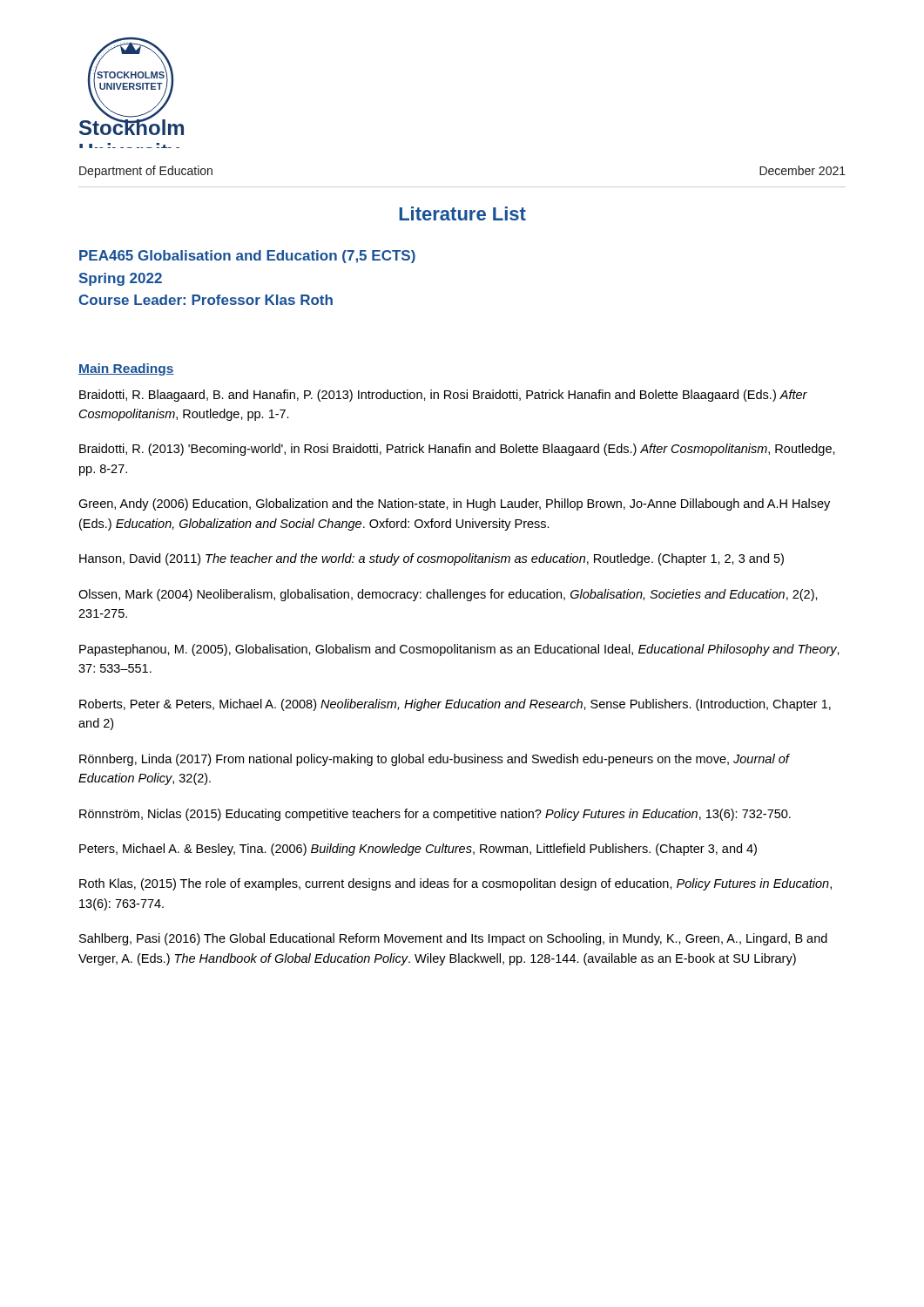924x1307 pixels.
Task: Locate the block of text that opens with "Roth Klas, (2015) The role"
Action: (x=456, y=894)
